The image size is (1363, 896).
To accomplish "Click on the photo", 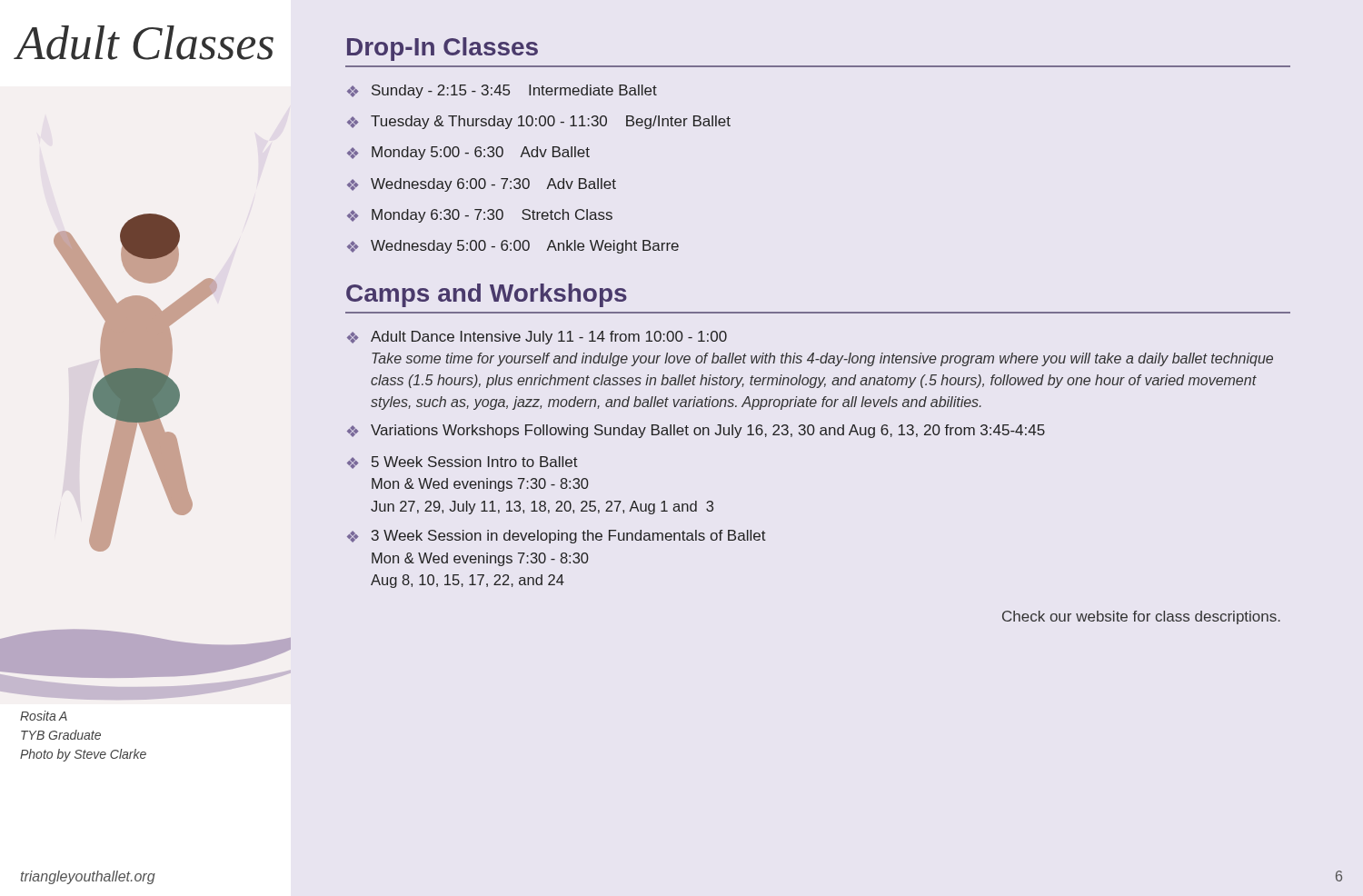I will coord(150,395).
